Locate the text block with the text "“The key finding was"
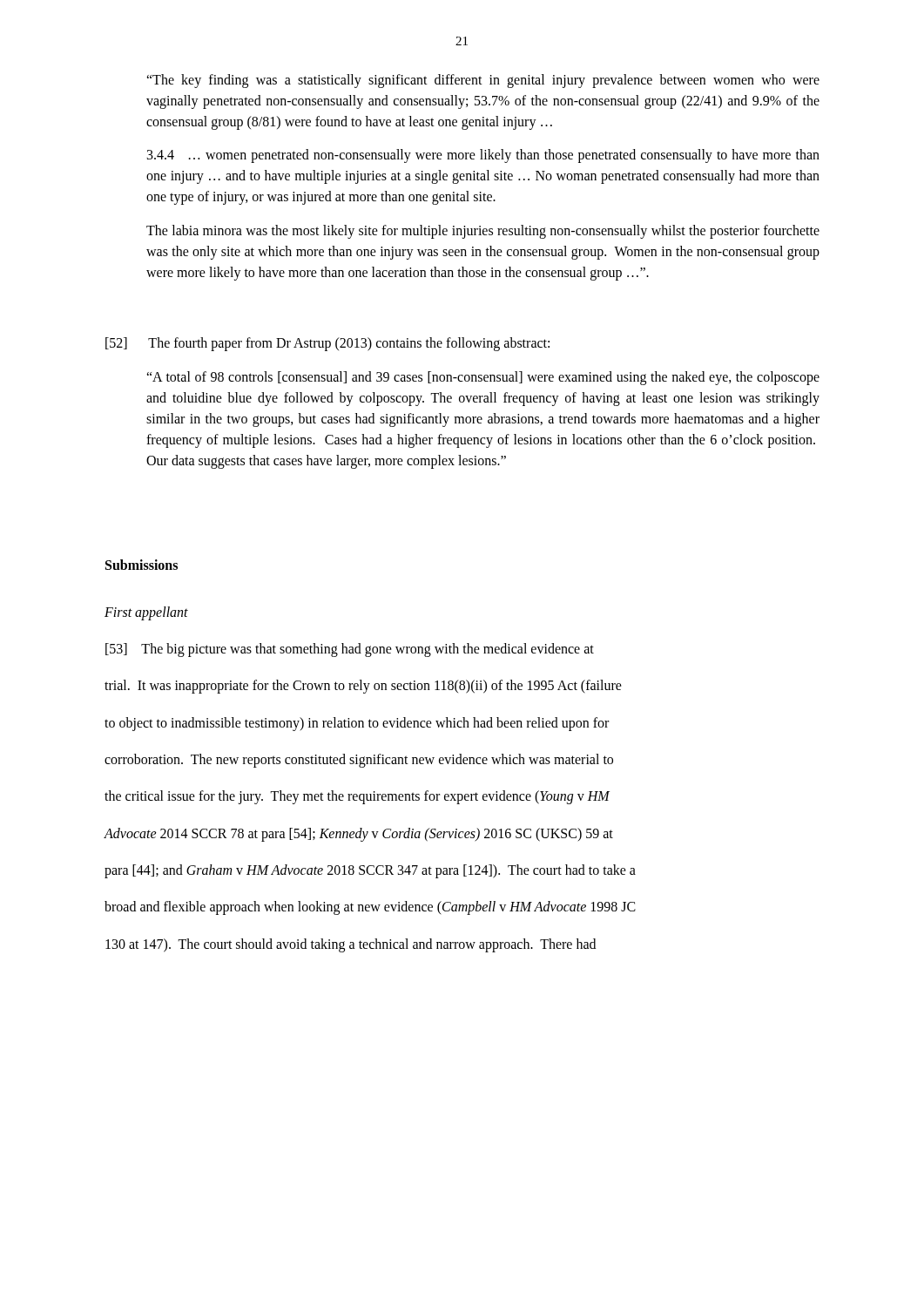Viewport: 924px width, 1307px height. click(483, 101)
